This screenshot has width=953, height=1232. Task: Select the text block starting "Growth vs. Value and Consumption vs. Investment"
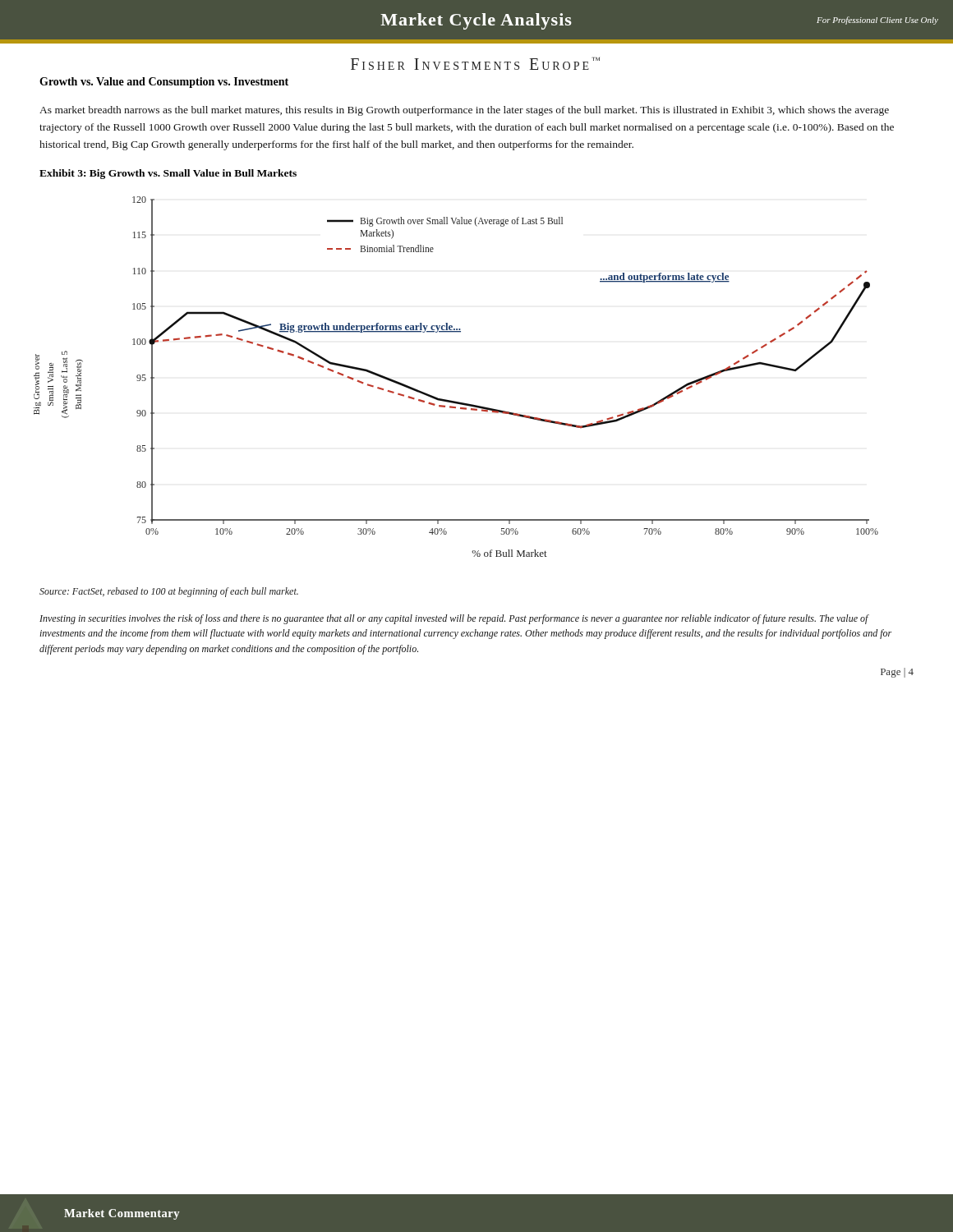pos(164,82)
